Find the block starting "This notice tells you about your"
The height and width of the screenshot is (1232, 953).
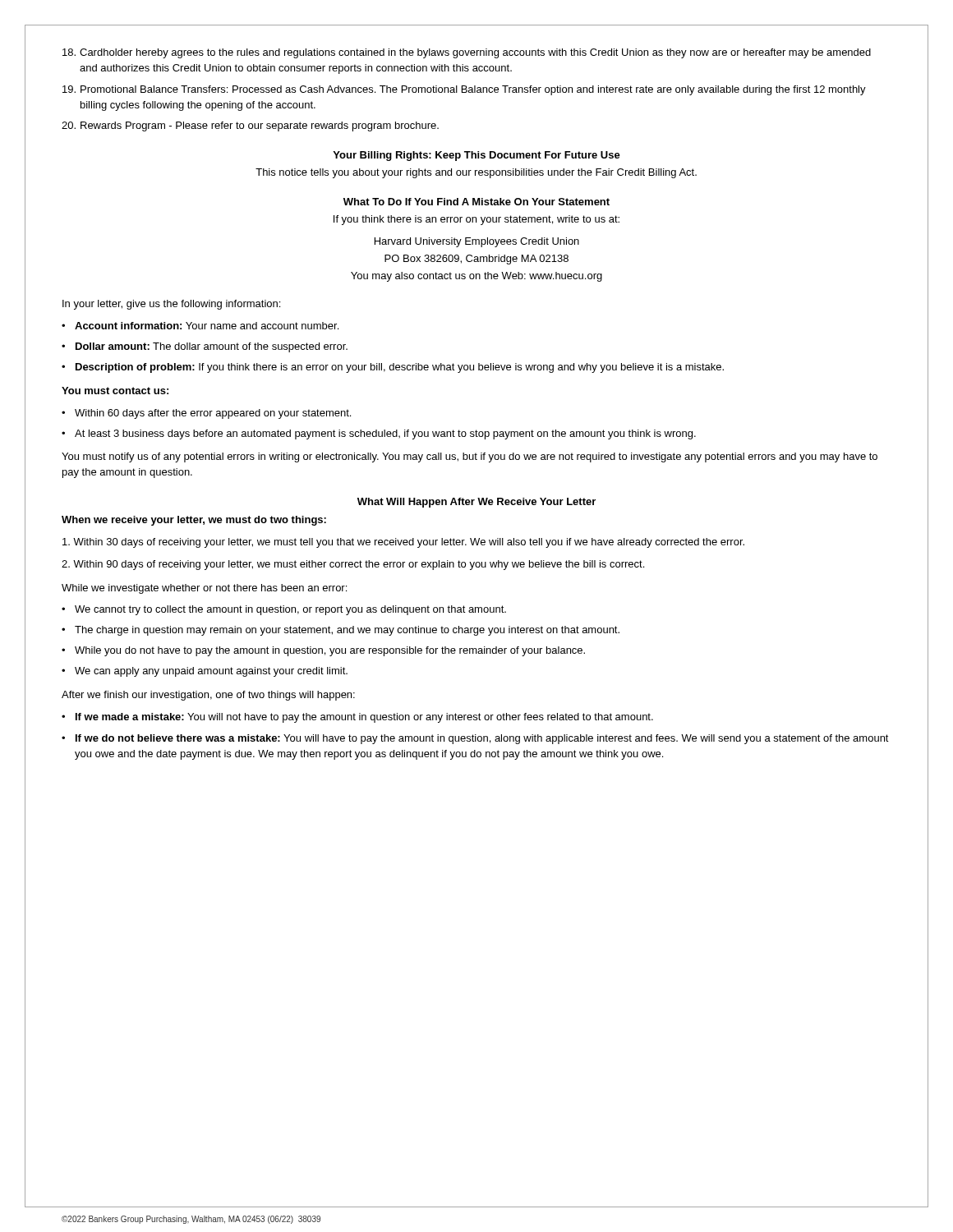pos(476,172)
